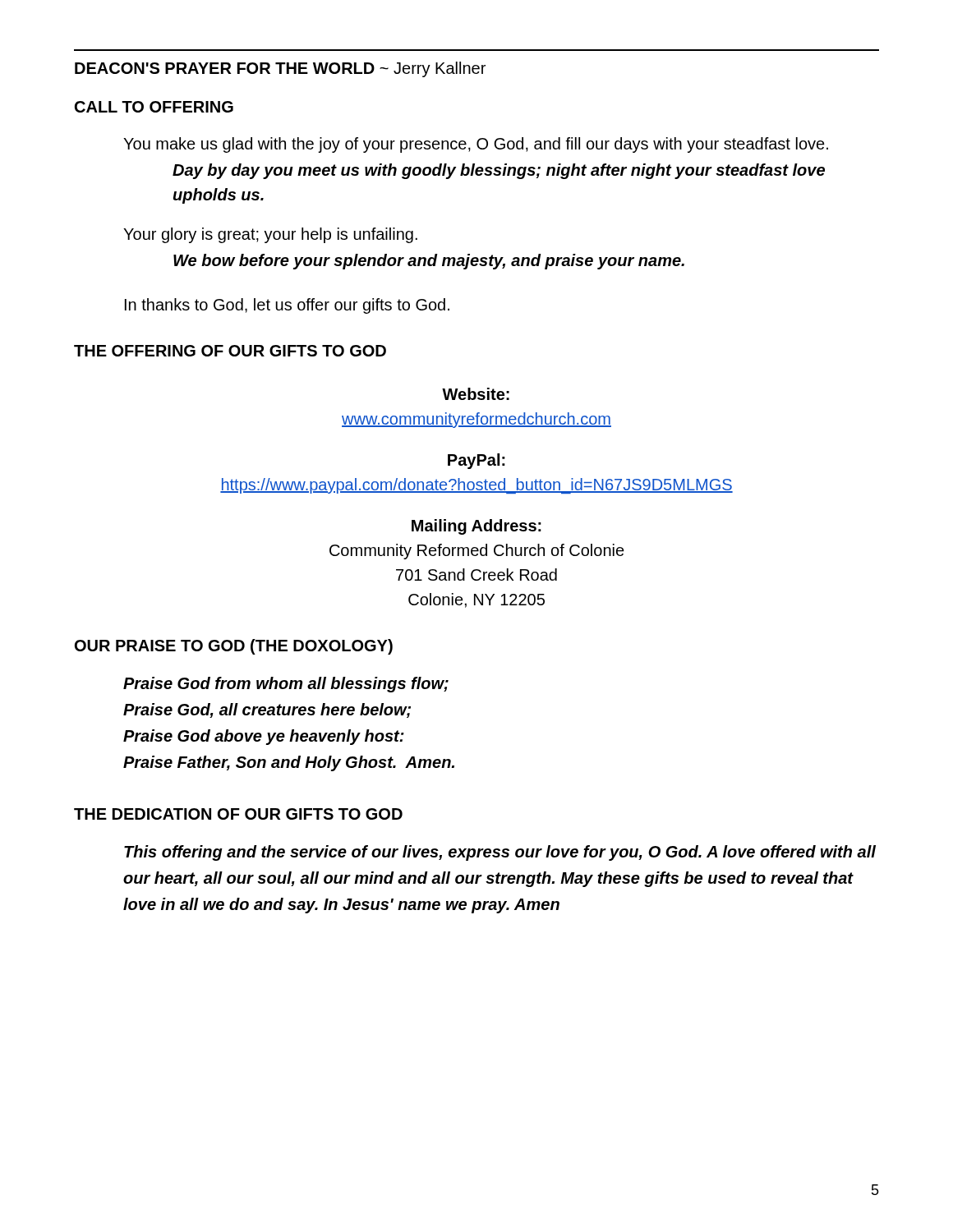Viewport: 953px width, 1232px height.
Task: Locate the section header that opens with "OUR PRAISE TO GOD (THE"
Action: [x=234, y=646]
